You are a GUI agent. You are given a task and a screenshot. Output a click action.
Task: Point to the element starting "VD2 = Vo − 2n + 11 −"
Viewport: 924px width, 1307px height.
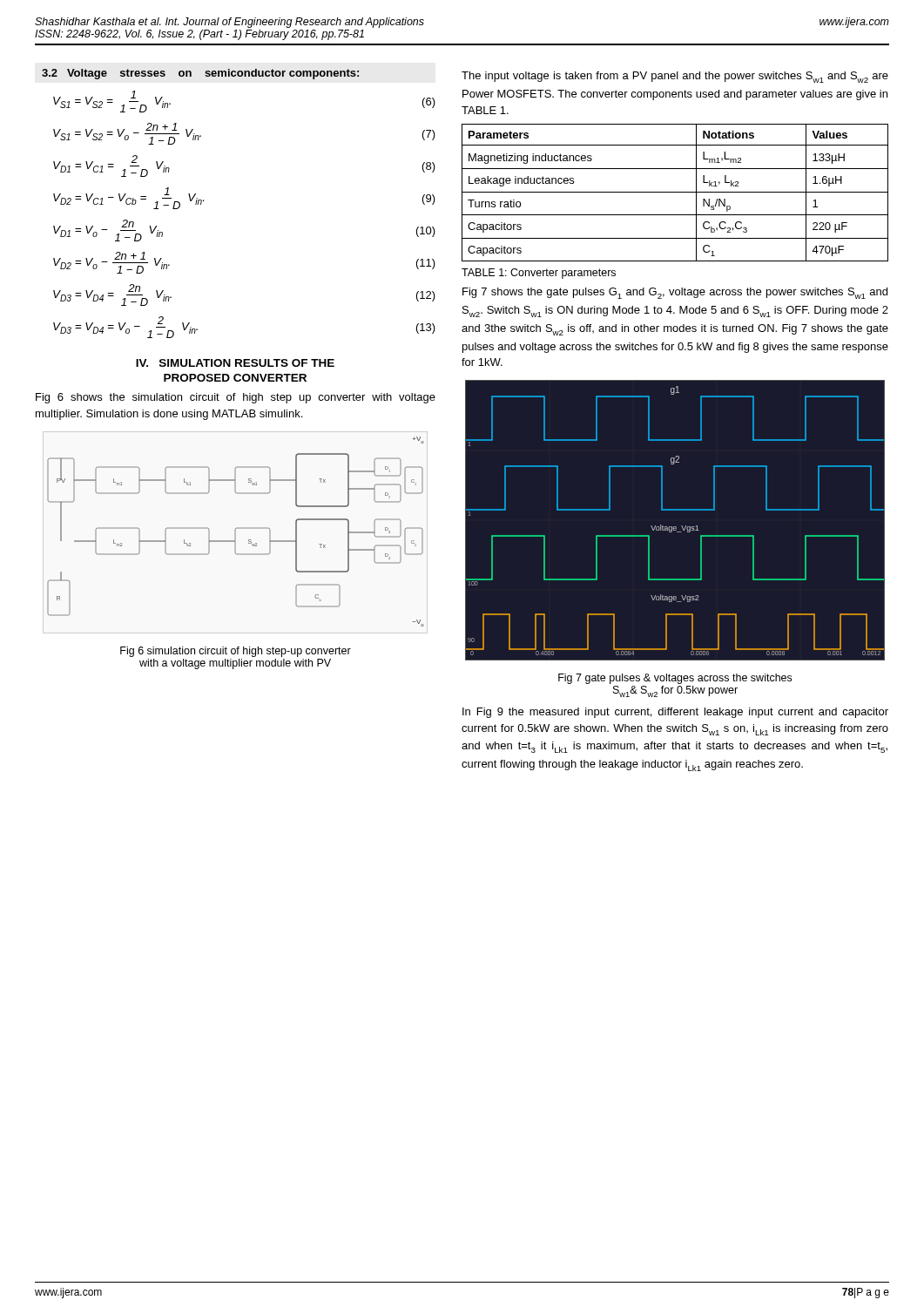(x=130, y=263)
